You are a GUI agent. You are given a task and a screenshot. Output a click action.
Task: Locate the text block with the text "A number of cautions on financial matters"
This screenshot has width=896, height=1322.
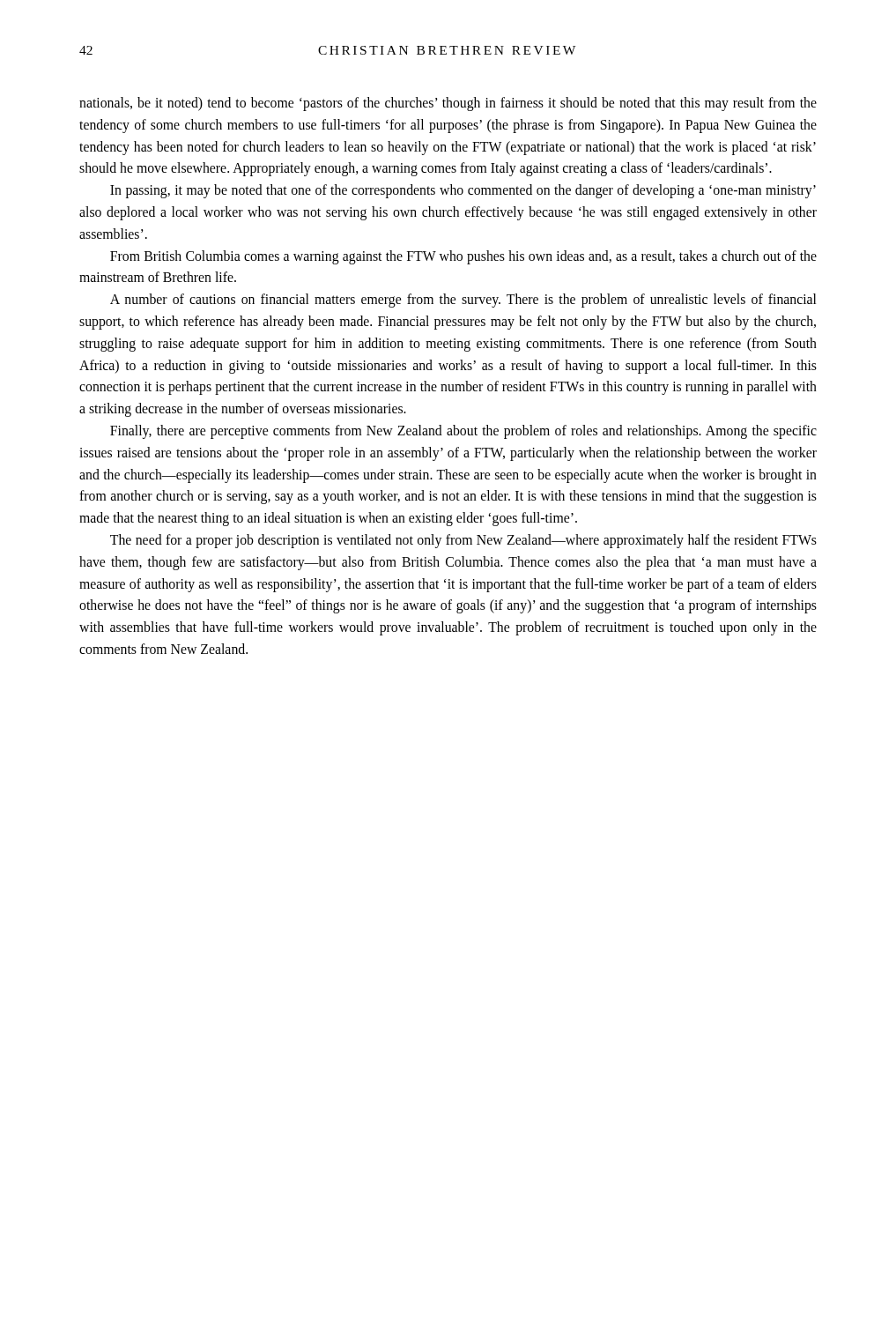448,355
